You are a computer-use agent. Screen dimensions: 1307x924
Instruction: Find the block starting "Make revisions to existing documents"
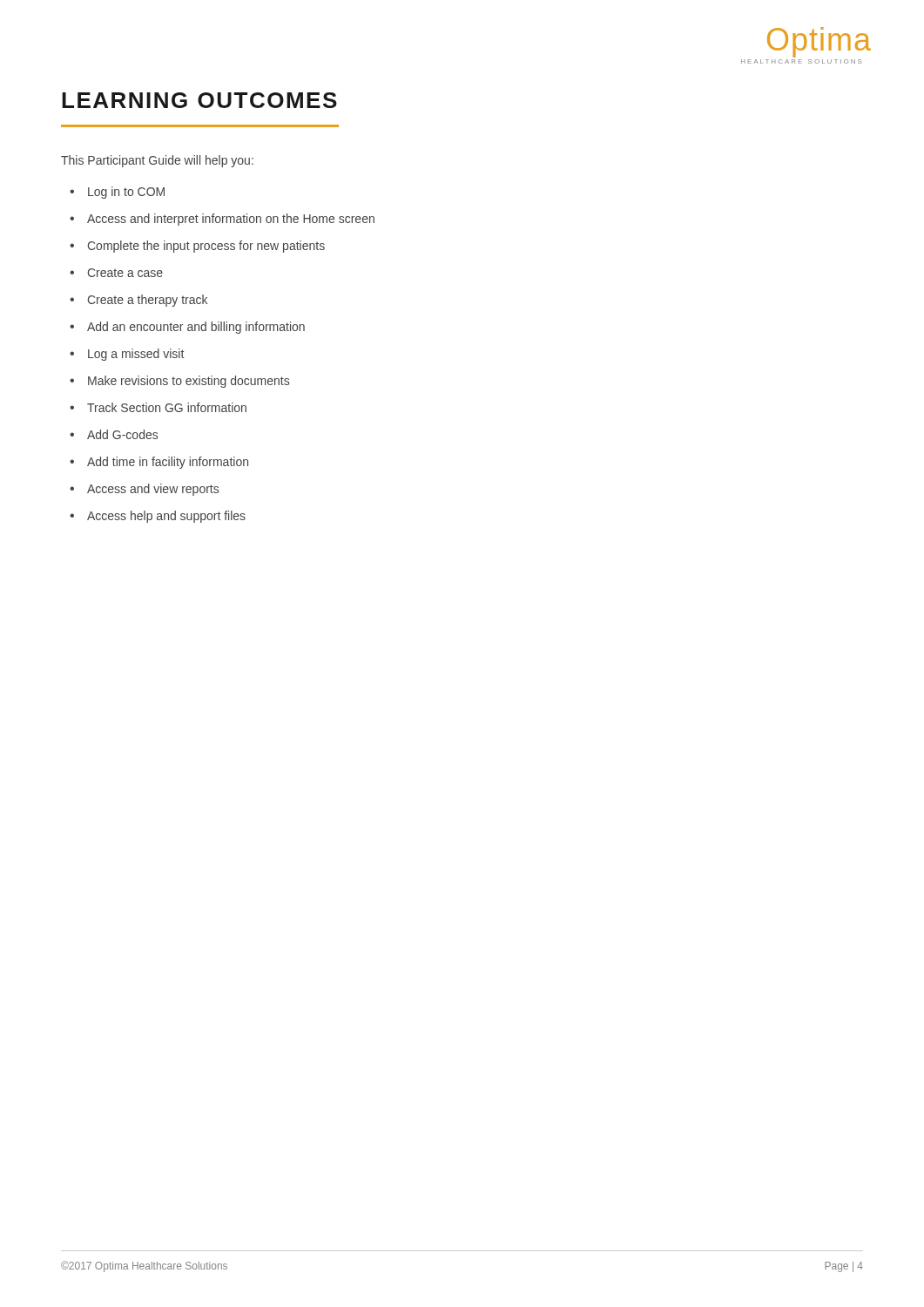pos(188,381)
